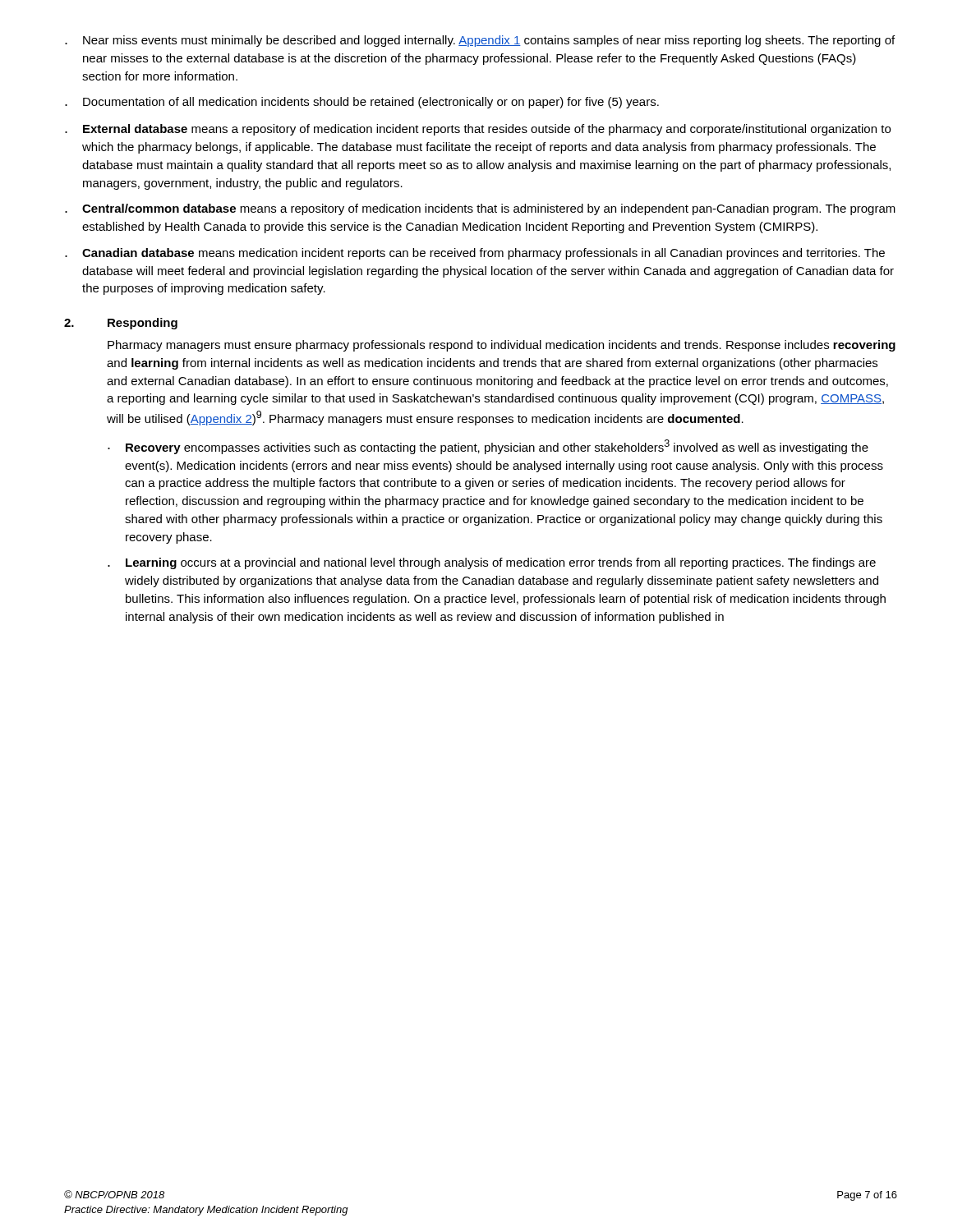Screen dimensions: 1232x953
Task: Locate the list item that says "· Documentation of all medication"
Action: [x=481, y=103]
